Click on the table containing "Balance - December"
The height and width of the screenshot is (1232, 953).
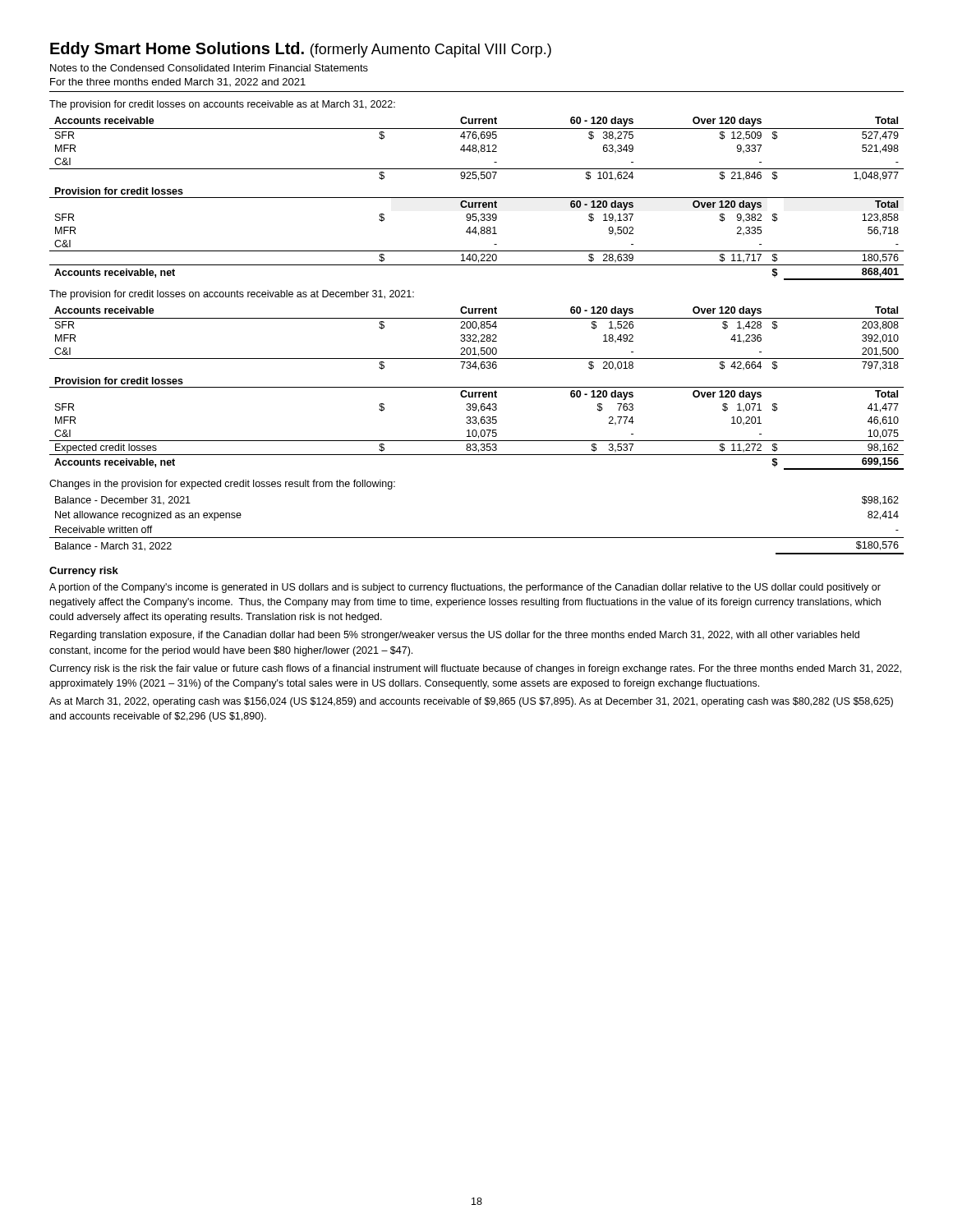pyautogui.click(x=476, y=524)
